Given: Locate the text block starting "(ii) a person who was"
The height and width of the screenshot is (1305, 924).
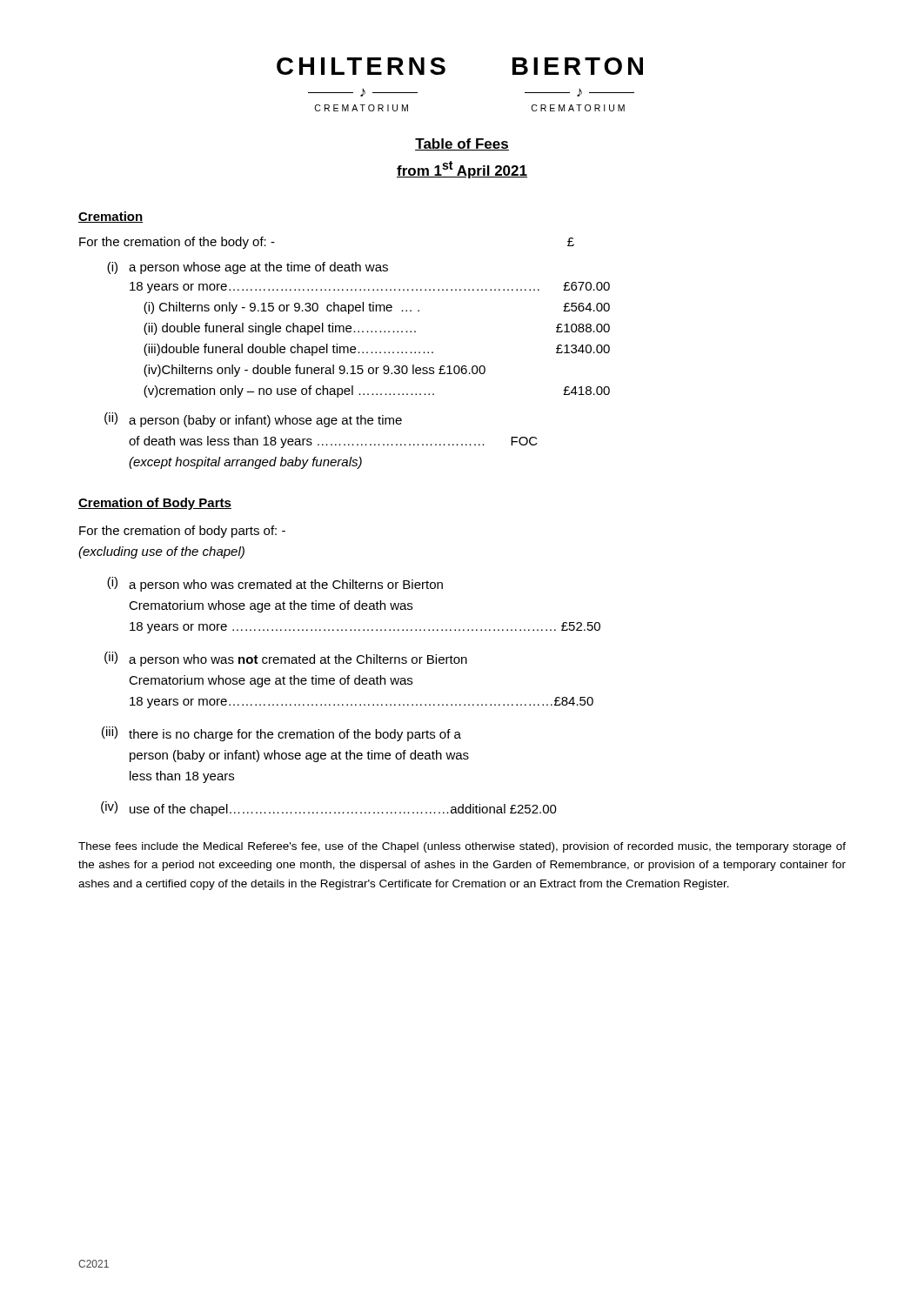Looking at the screenshot, I should (x=336, y=680).
